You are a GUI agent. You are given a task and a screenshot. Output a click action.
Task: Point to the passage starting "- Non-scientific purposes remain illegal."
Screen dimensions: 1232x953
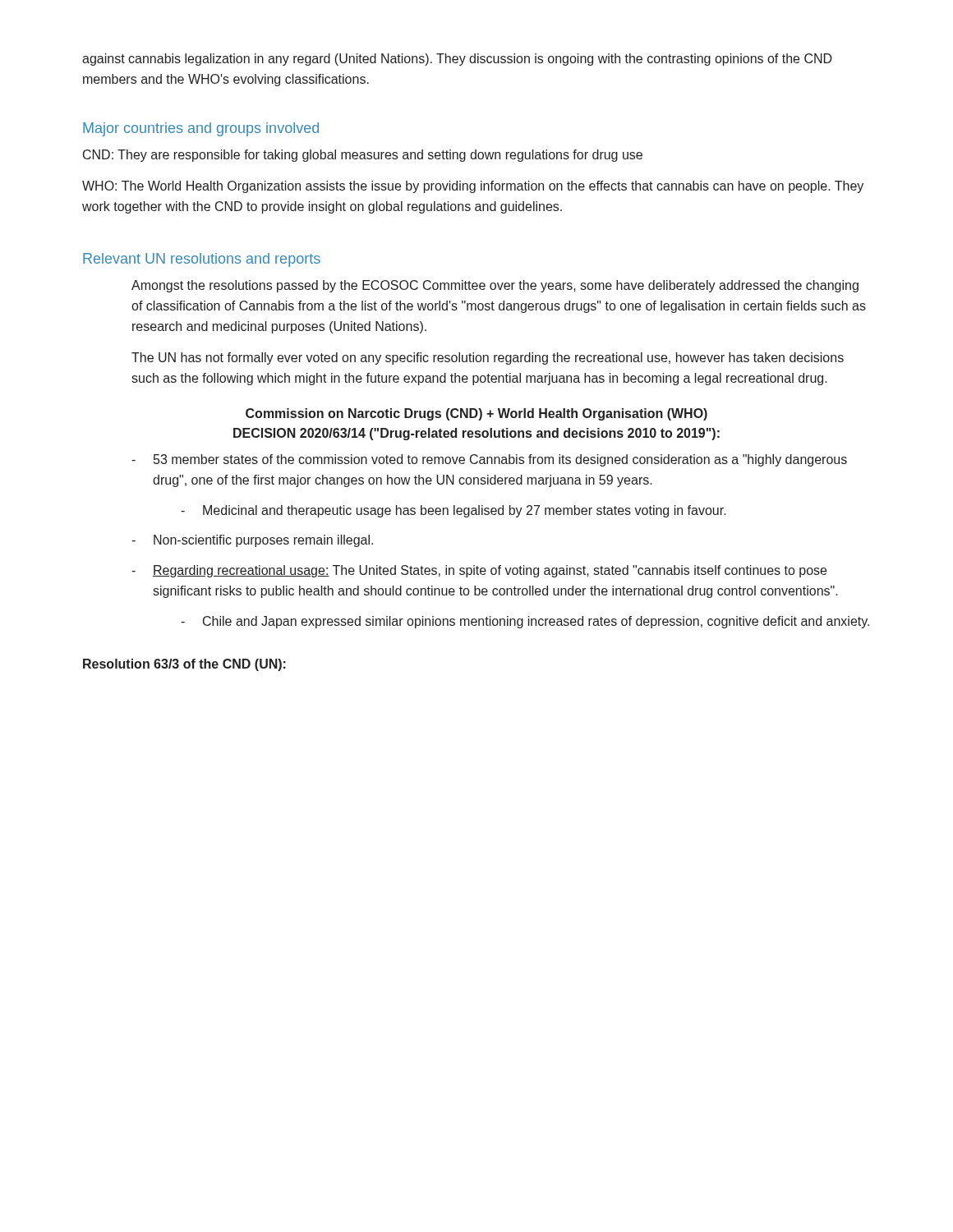[253, 541]
